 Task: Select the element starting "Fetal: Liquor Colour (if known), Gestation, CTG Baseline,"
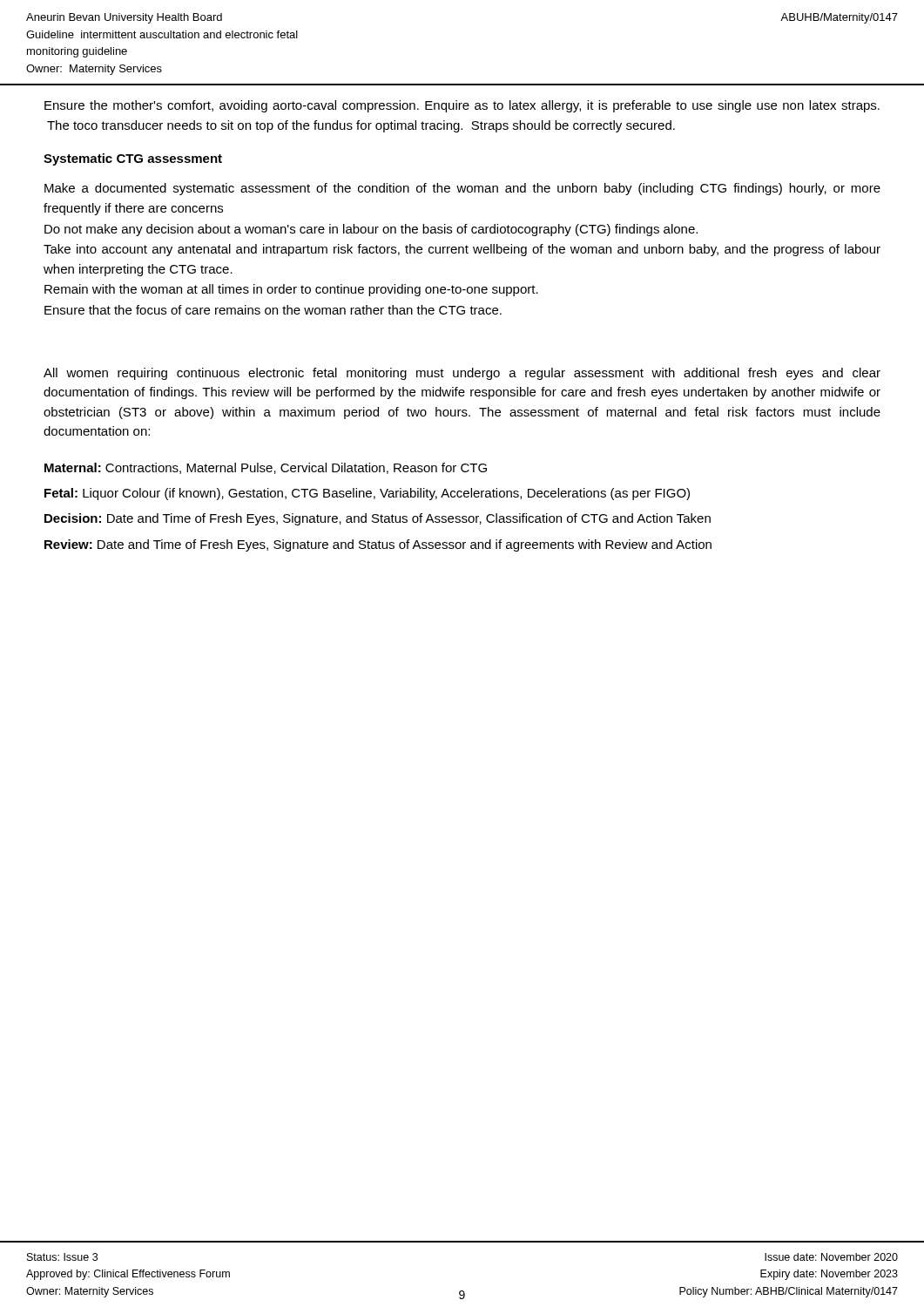[367, 493]
